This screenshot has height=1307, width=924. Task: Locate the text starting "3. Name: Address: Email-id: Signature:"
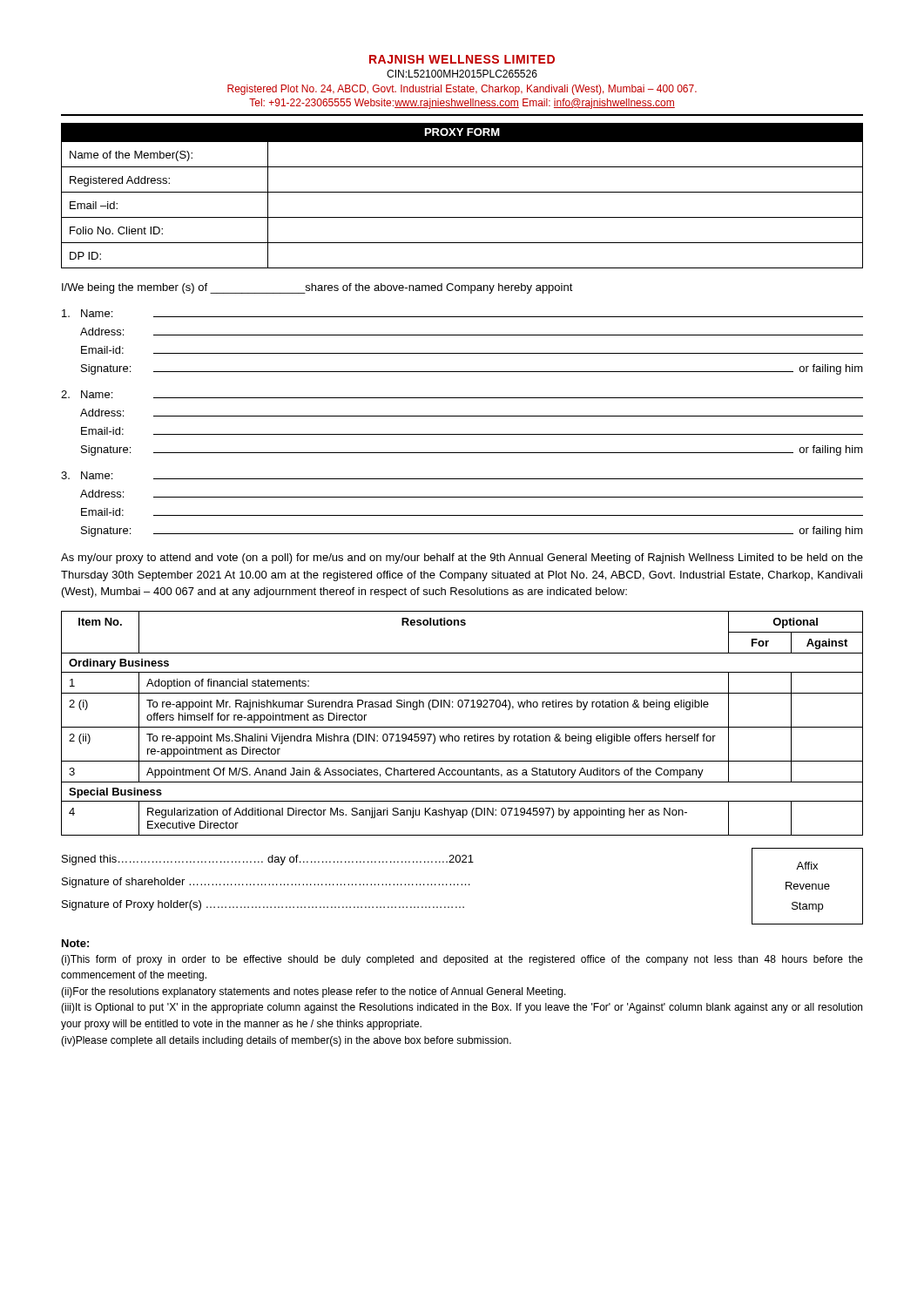(x=462, y=501)
